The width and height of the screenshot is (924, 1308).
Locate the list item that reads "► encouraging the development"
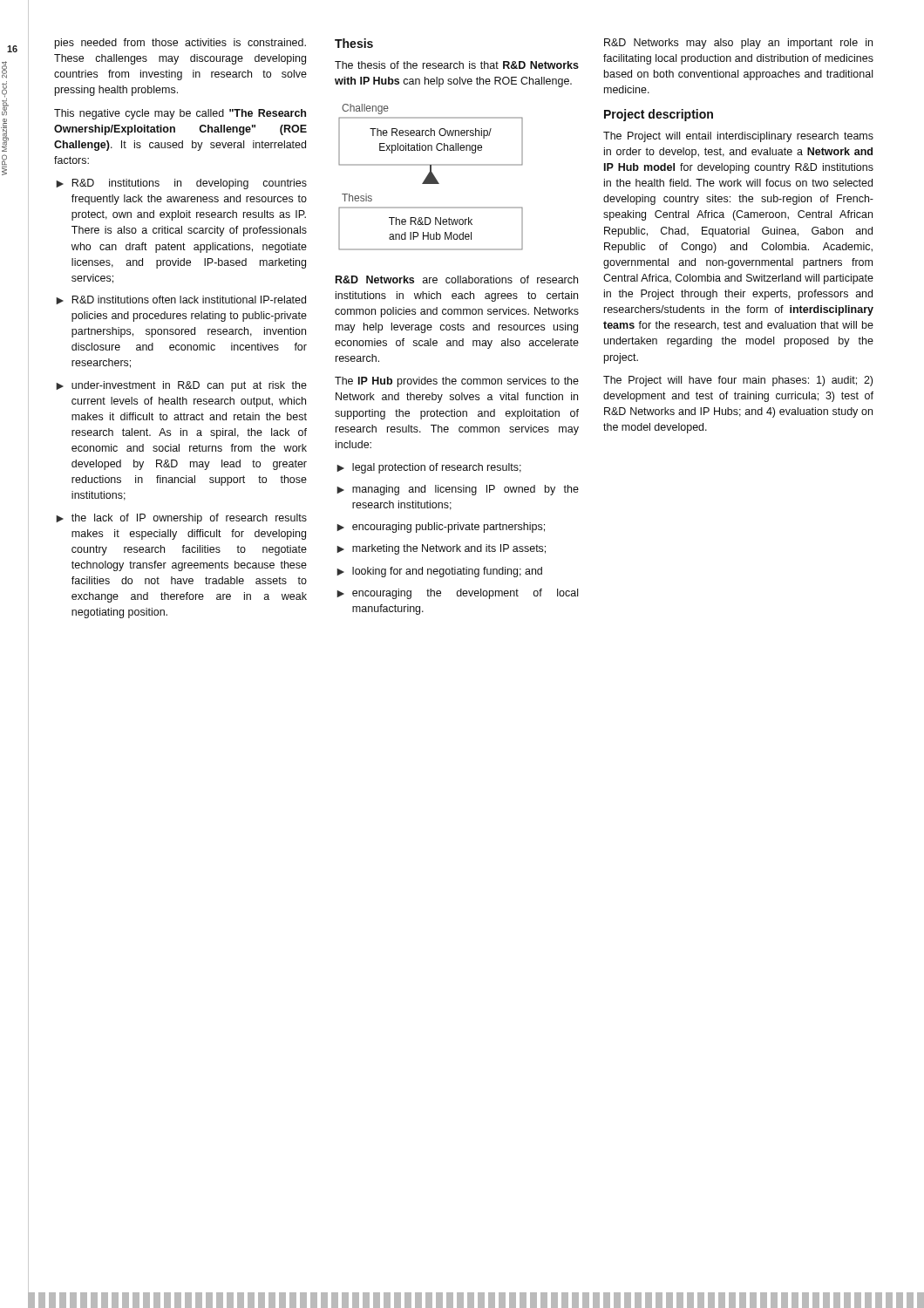[x=457, y=601]
